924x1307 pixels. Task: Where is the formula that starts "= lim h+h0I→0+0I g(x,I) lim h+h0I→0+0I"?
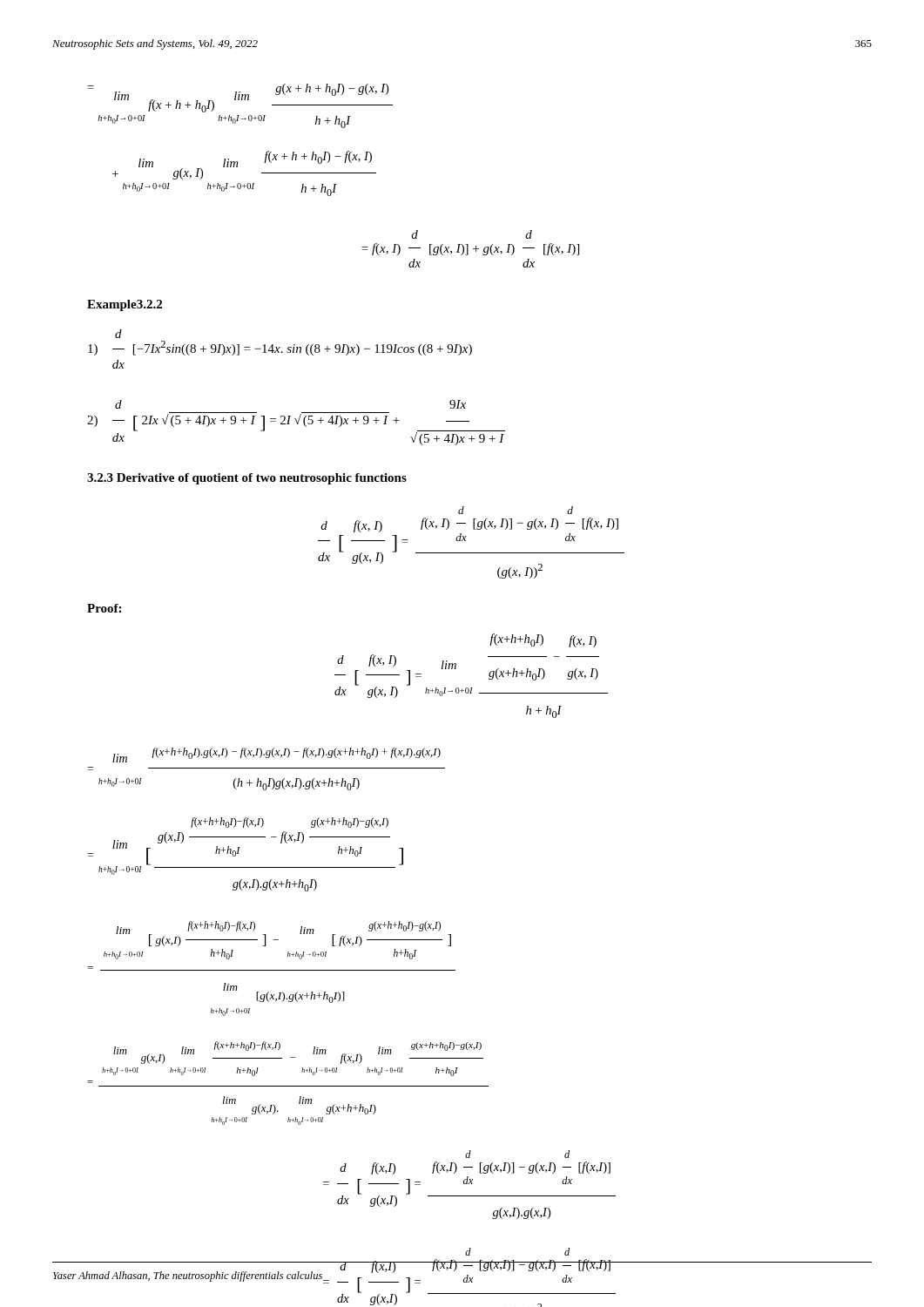(x=471, y=1082)
